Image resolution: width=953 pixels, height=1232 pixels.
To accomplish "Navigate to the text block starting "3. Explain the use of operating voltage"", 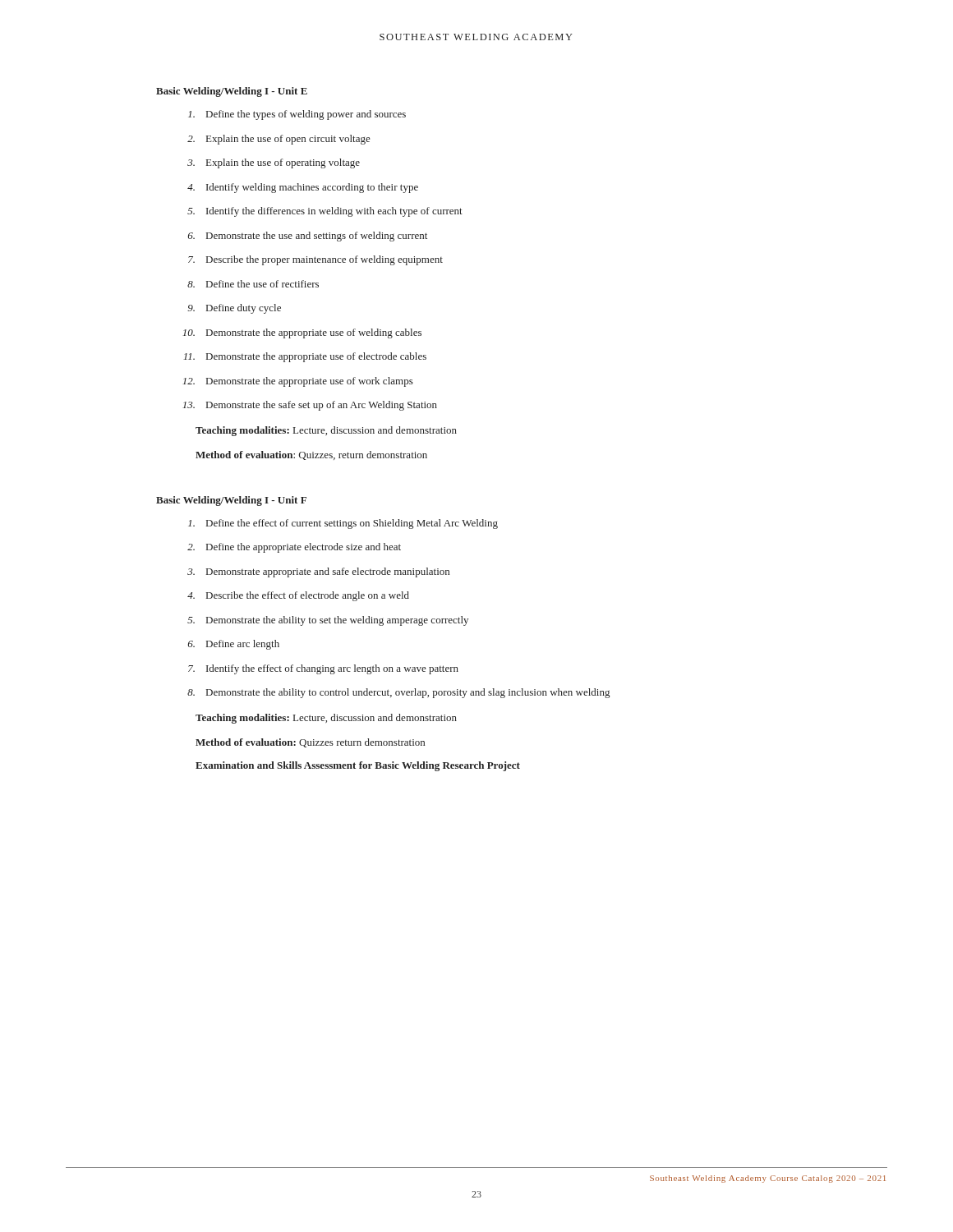I will click(274, 163).
